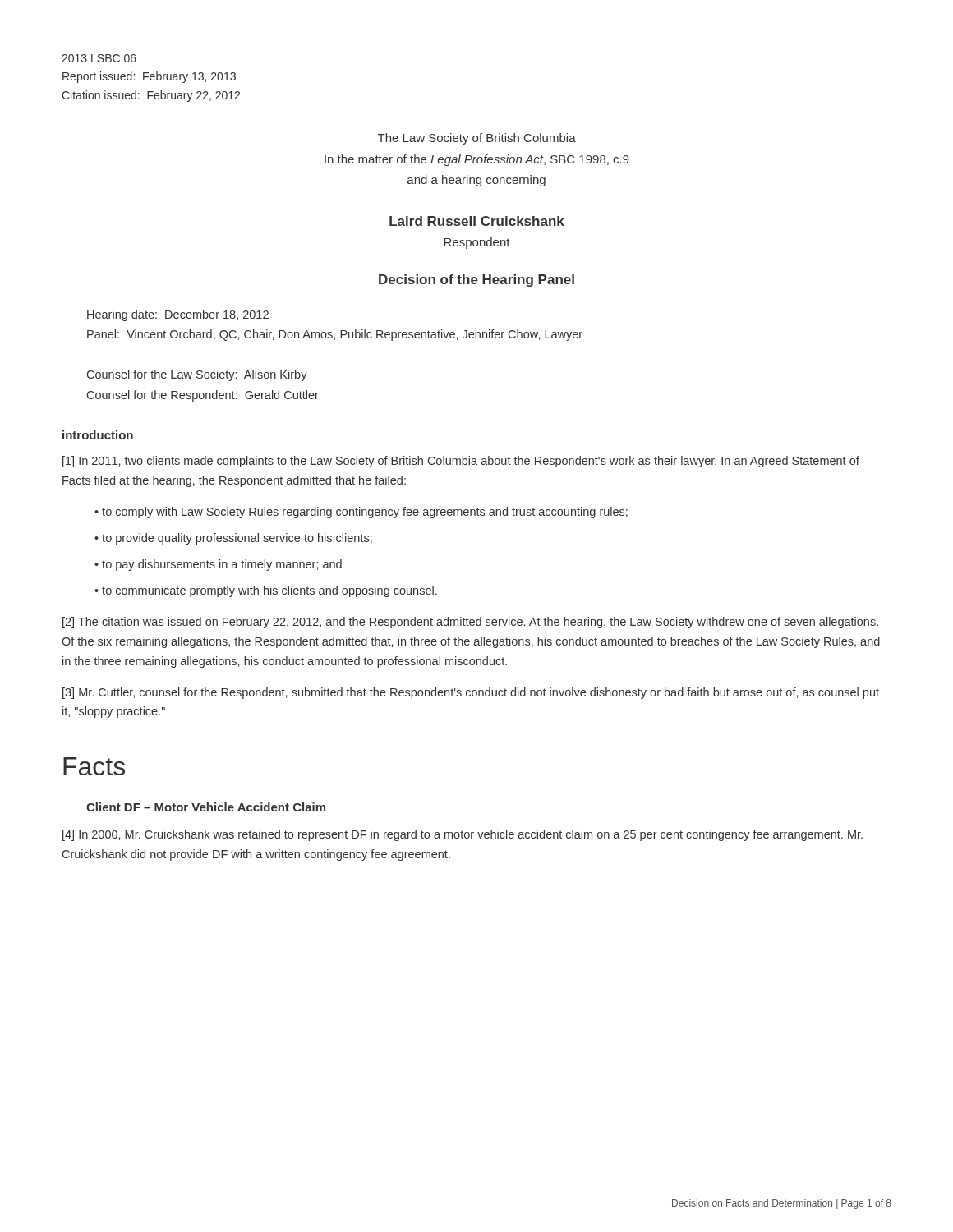
Task: Find the block on this page that starts "• to comply with Law Society"
Action: click(x=361, y=512)
